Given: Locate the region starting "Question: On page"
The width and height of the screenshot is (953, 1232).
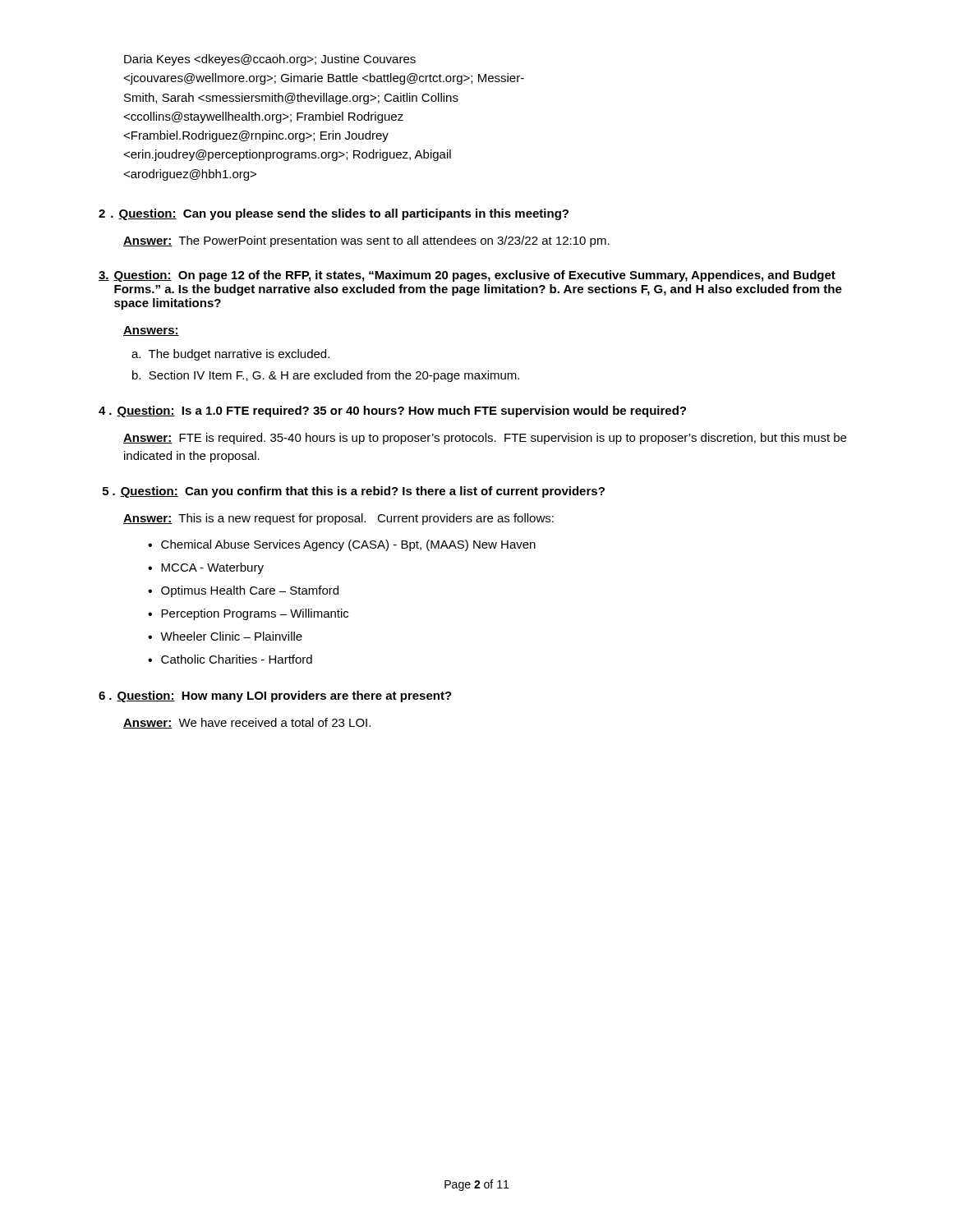Looking at the screenshot, I should [x=476, y=289].
